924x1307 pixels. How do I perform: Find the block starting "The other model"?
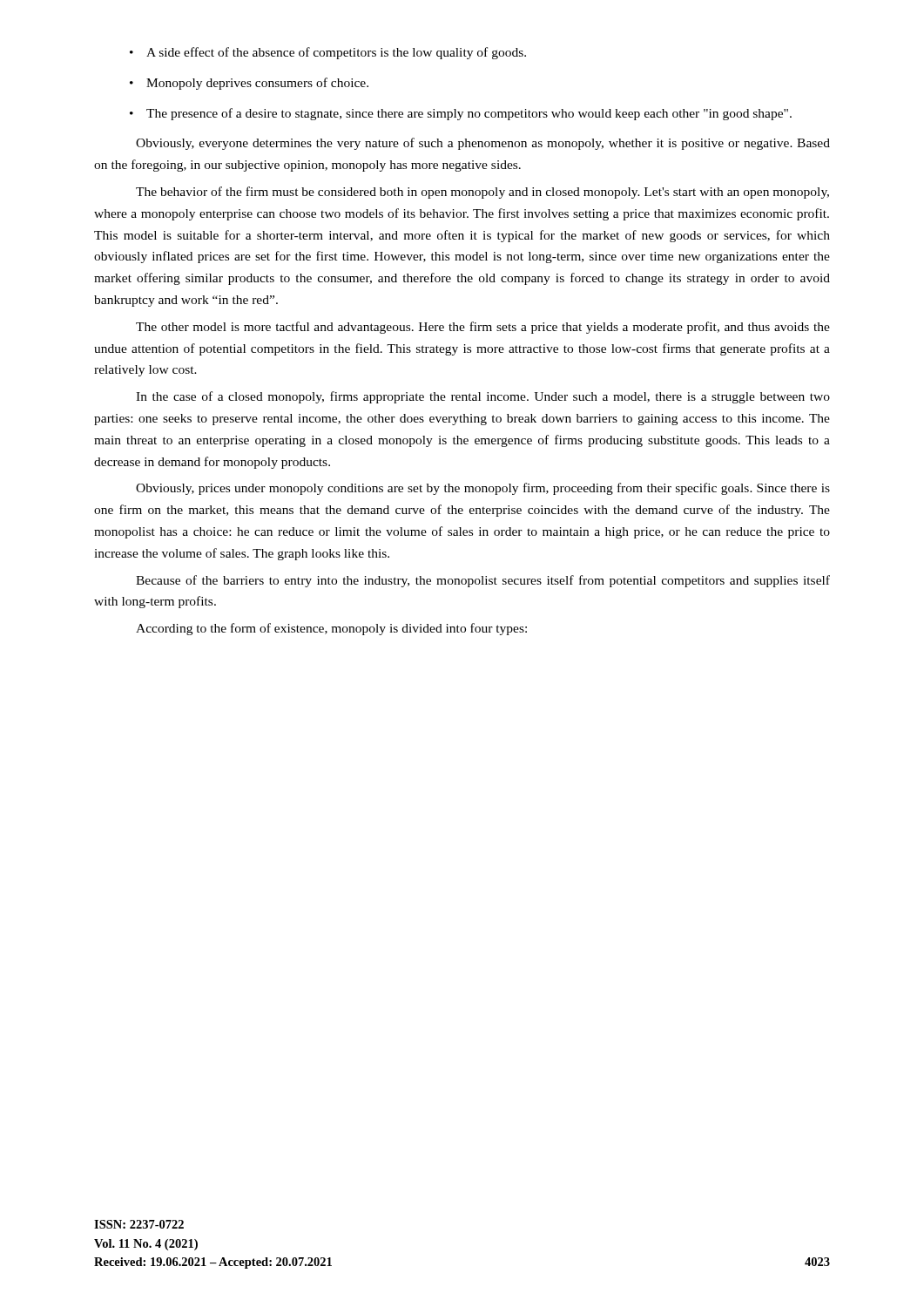pyautogui.click(x=462, y=348)
